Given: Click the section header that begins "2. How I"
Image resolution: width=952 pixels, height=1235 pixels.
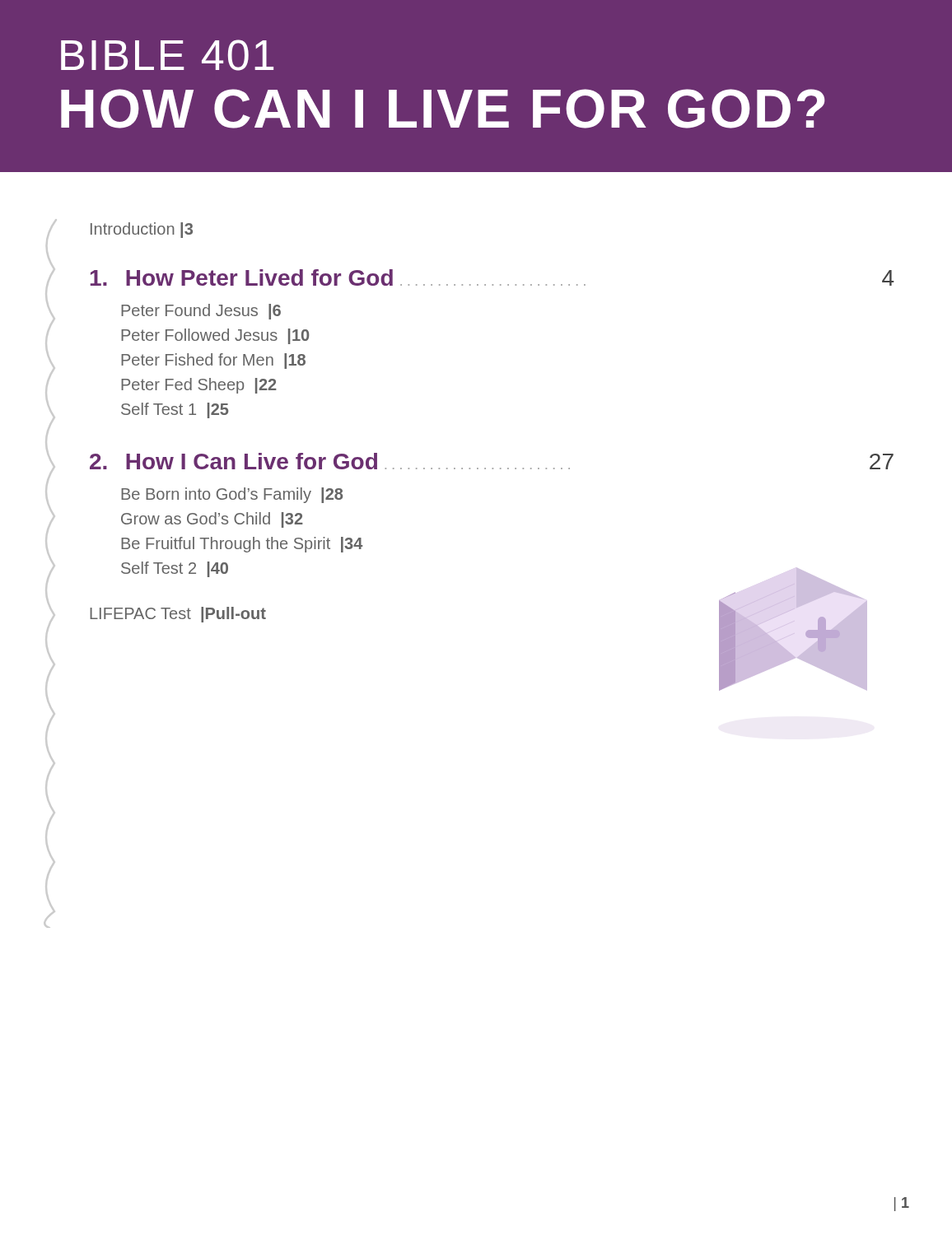Looking at the screenshot, I should [x=492, y=462].
